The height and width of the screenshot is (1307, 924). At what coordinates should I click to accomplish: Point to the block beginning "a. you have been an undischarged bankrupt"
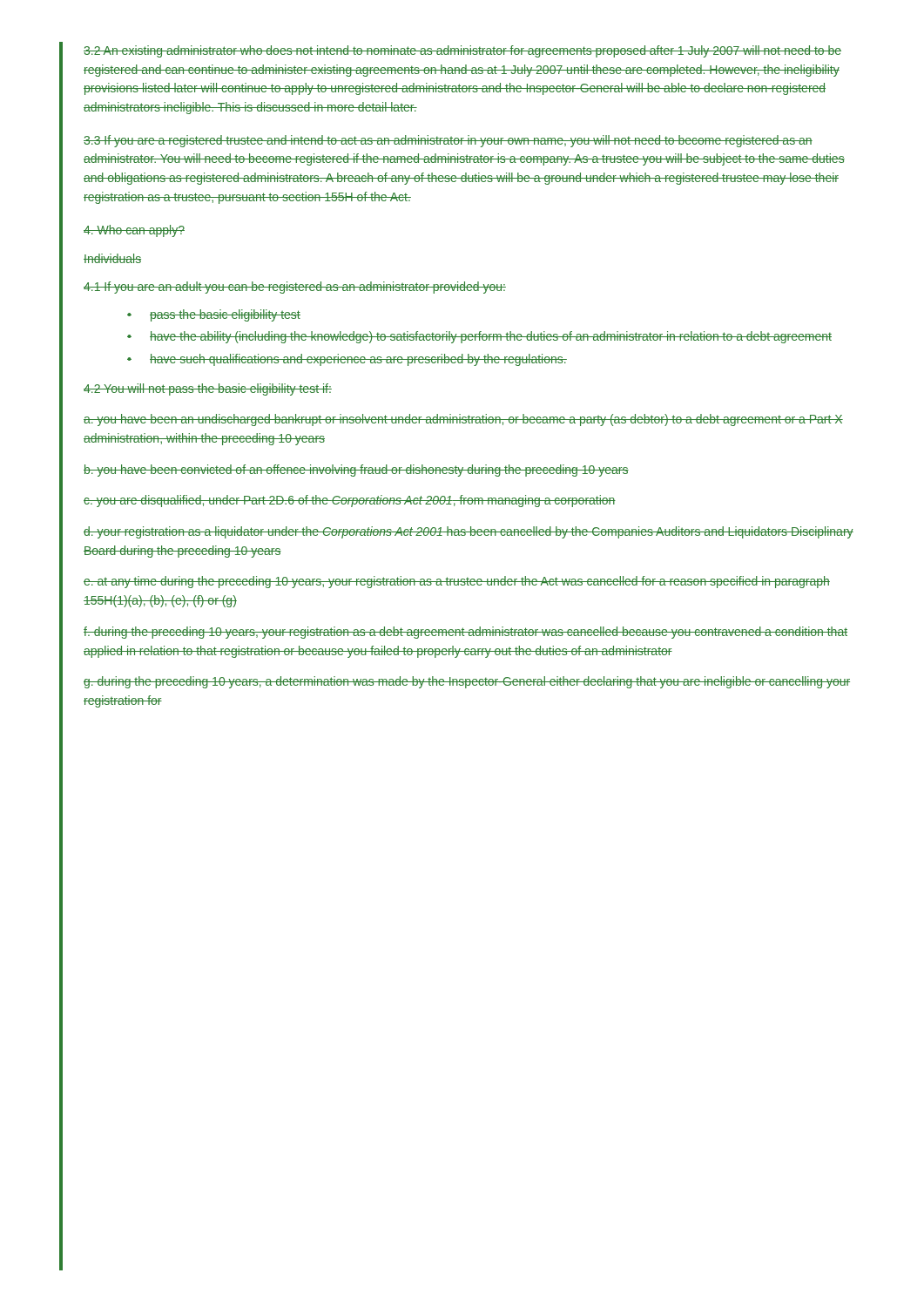tap(463, 429)
